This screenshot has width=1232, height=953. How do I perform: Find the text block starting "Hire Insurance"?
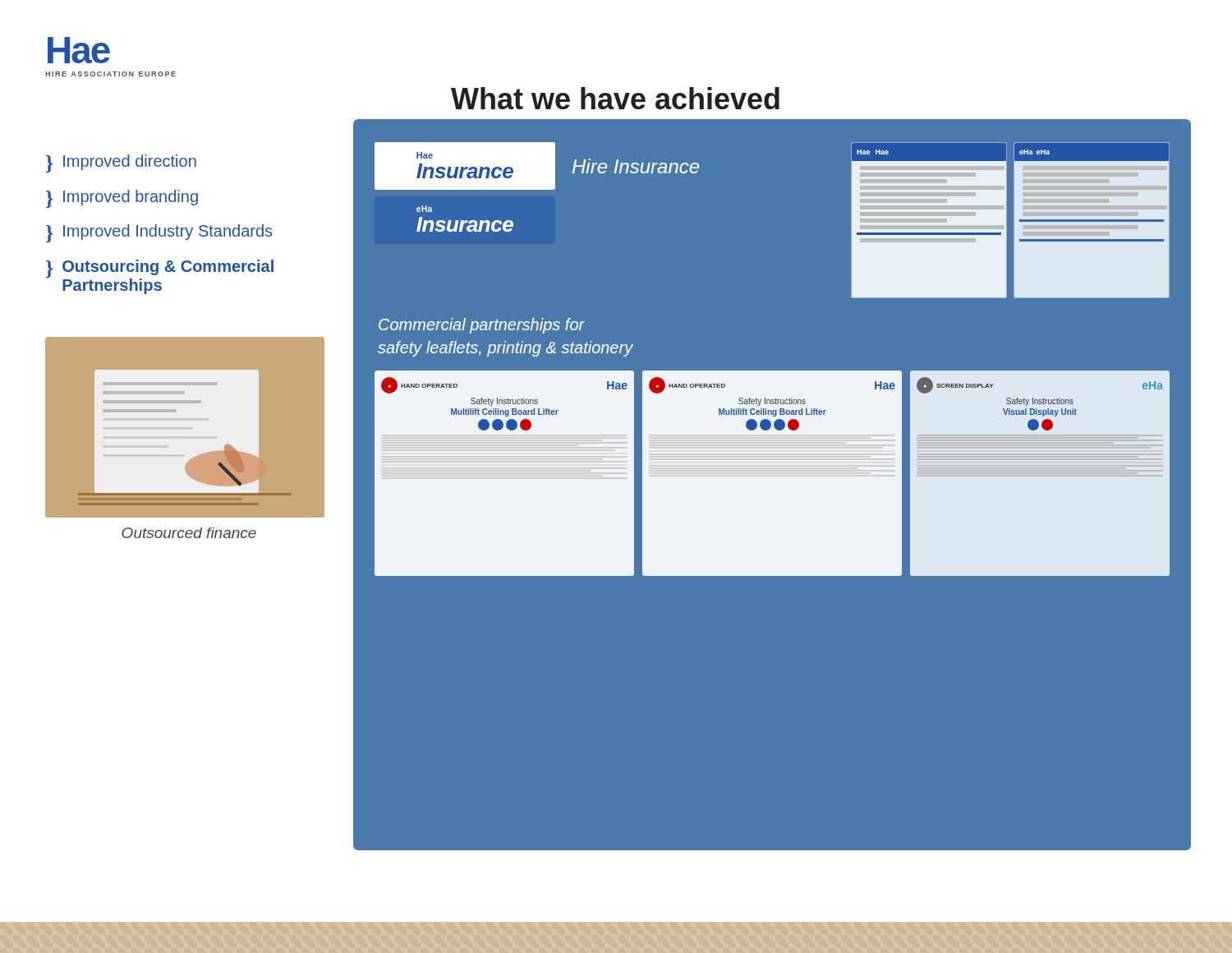coord(636,166)
